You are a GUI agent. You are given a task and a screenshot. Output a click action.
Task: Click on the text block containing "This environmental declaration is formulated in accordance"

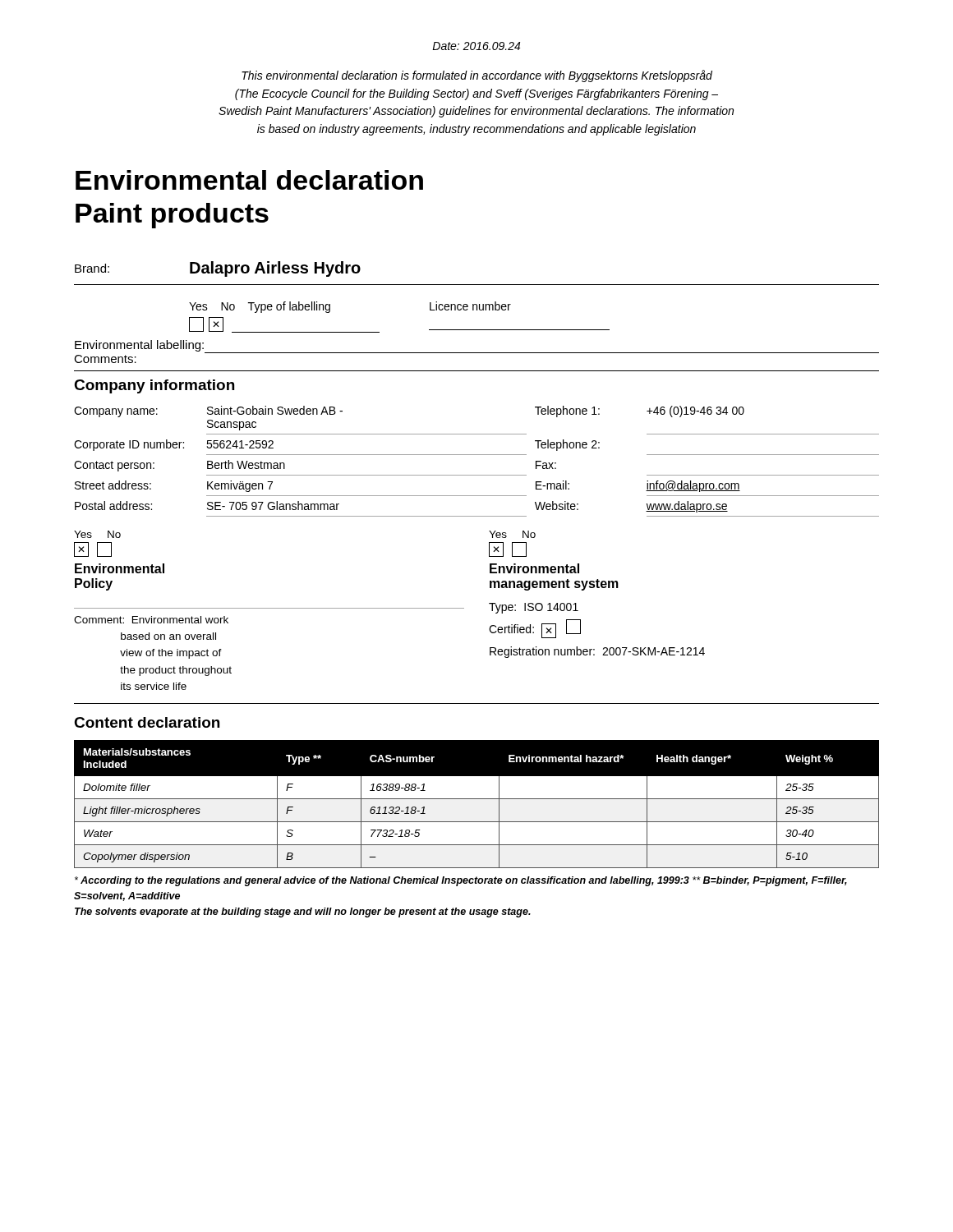476,102
